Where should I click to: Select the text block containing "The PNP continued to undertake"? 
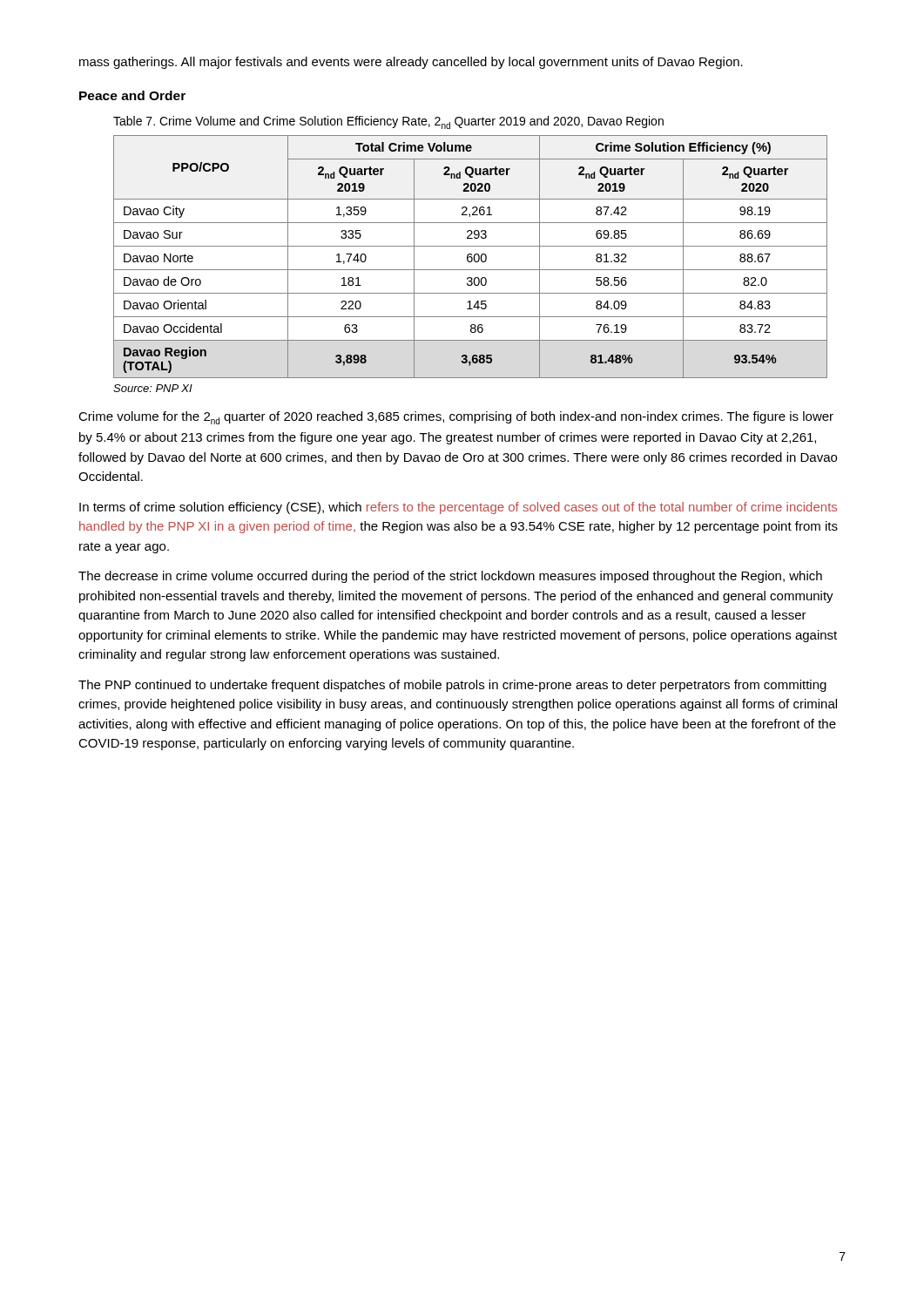[458, 714]
